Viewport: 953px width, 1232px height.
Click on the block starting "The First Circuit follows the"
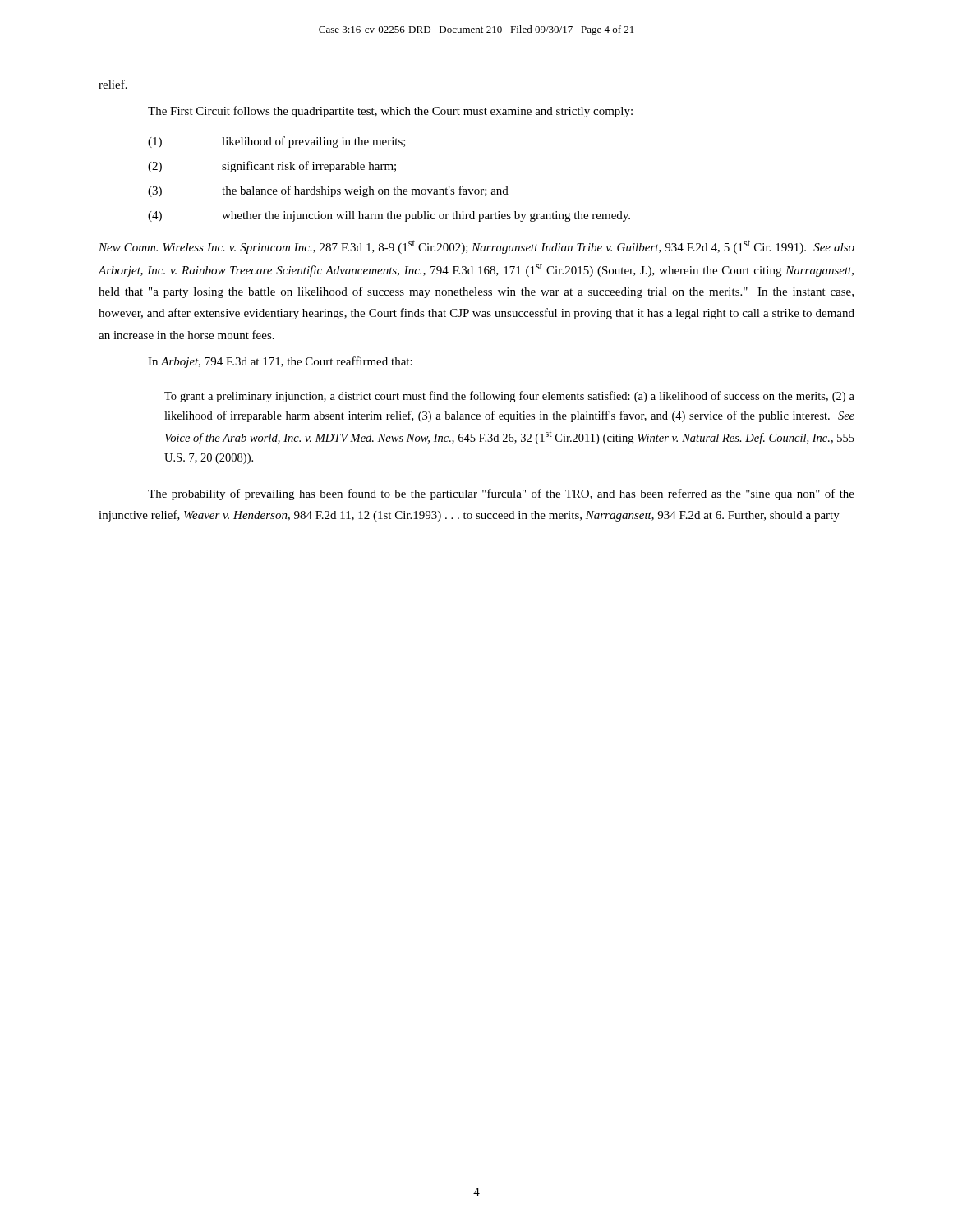tap(476, 111)
